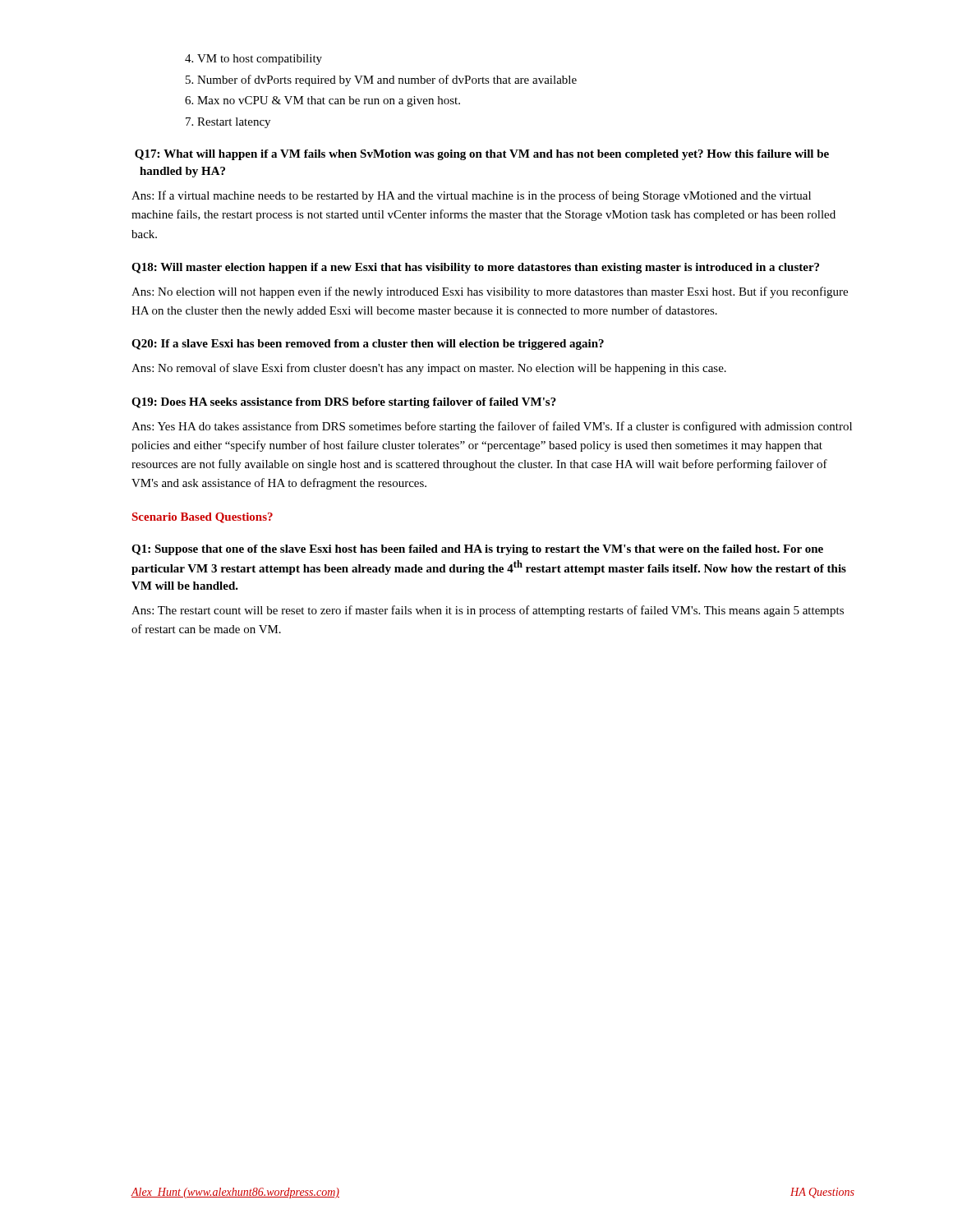Navigate to the region starting "Q17: What will happen if"

(x=480, y=162)
